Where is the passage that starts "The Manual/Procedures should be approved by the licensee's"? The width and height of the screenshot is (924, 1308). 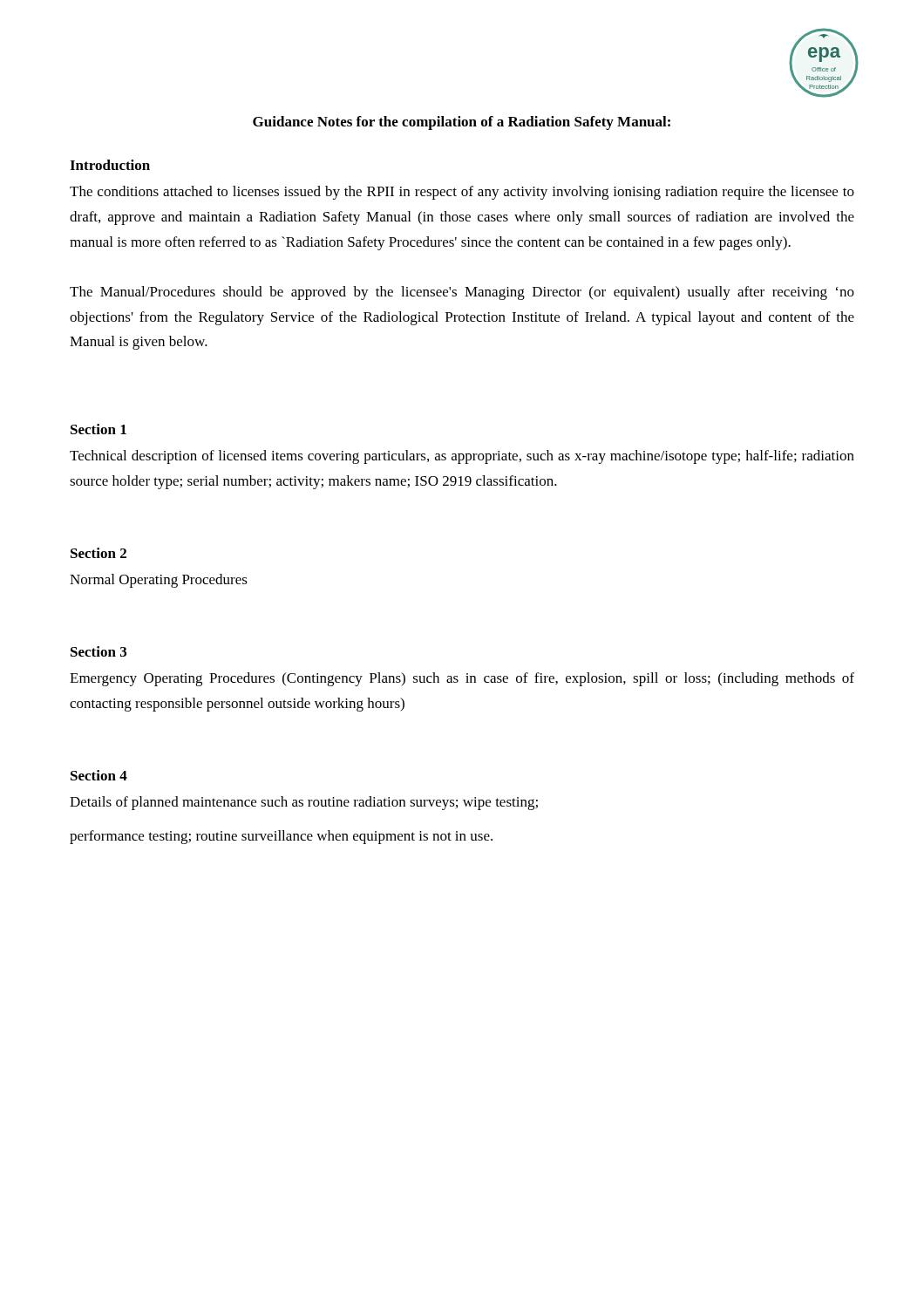coord(462,317)
